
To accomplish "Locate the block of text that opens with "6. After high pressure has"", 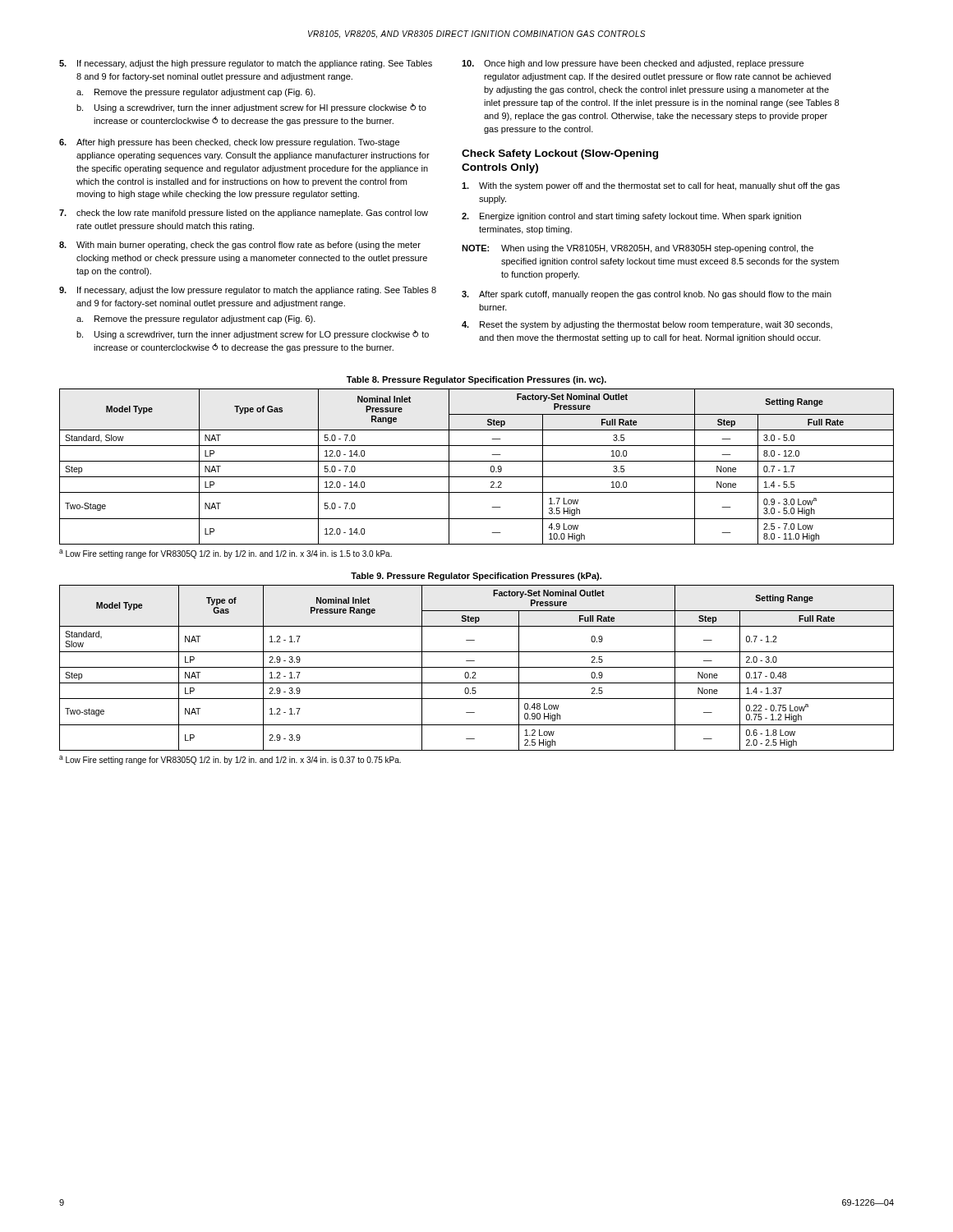I will coord(249,169).
